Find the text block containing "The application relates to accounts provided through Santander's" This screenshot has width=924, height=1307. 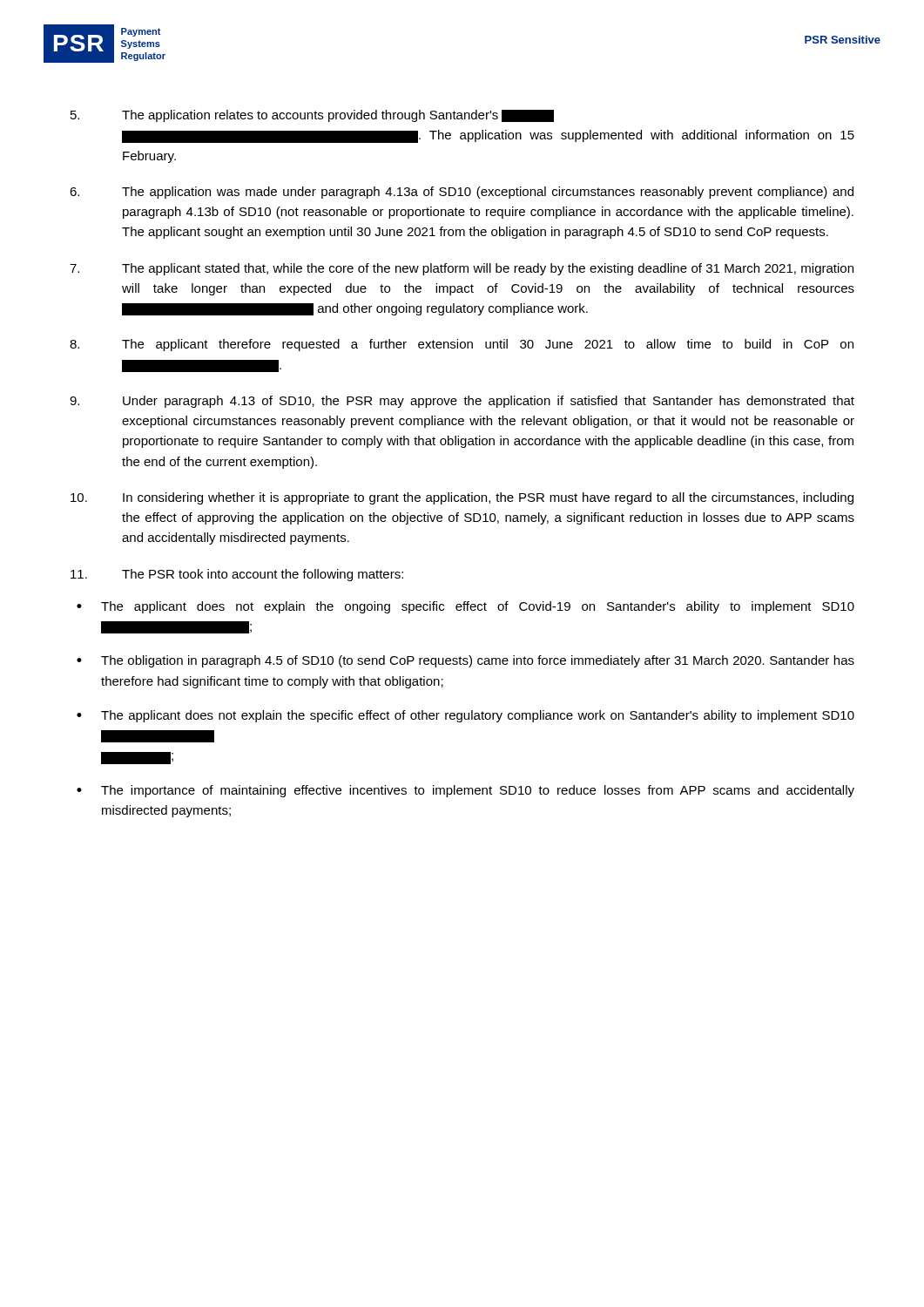[x=462, y=135]
